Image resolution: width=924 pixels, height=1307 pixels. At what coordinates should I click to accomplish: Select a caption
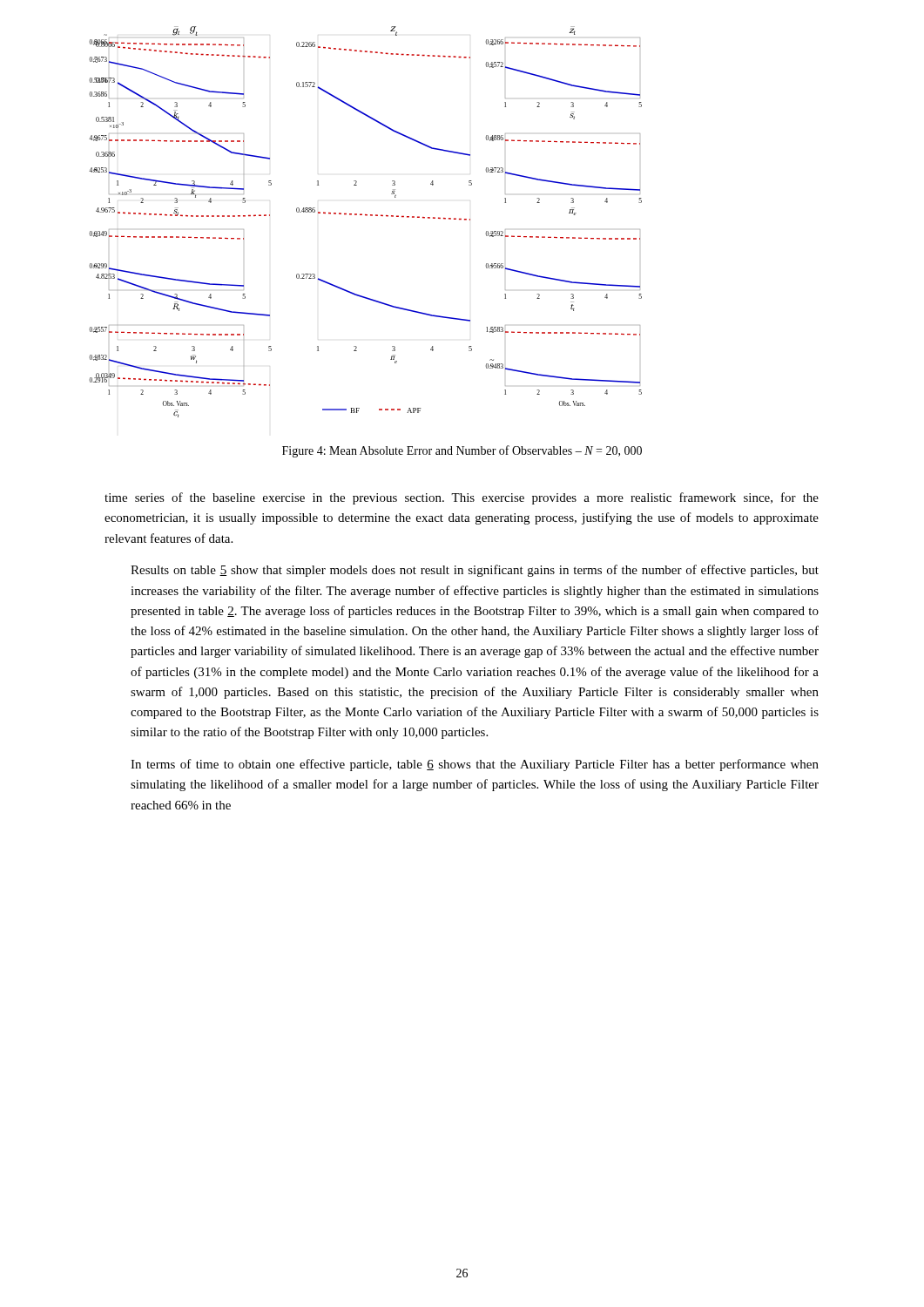click(x=462, y=451)
